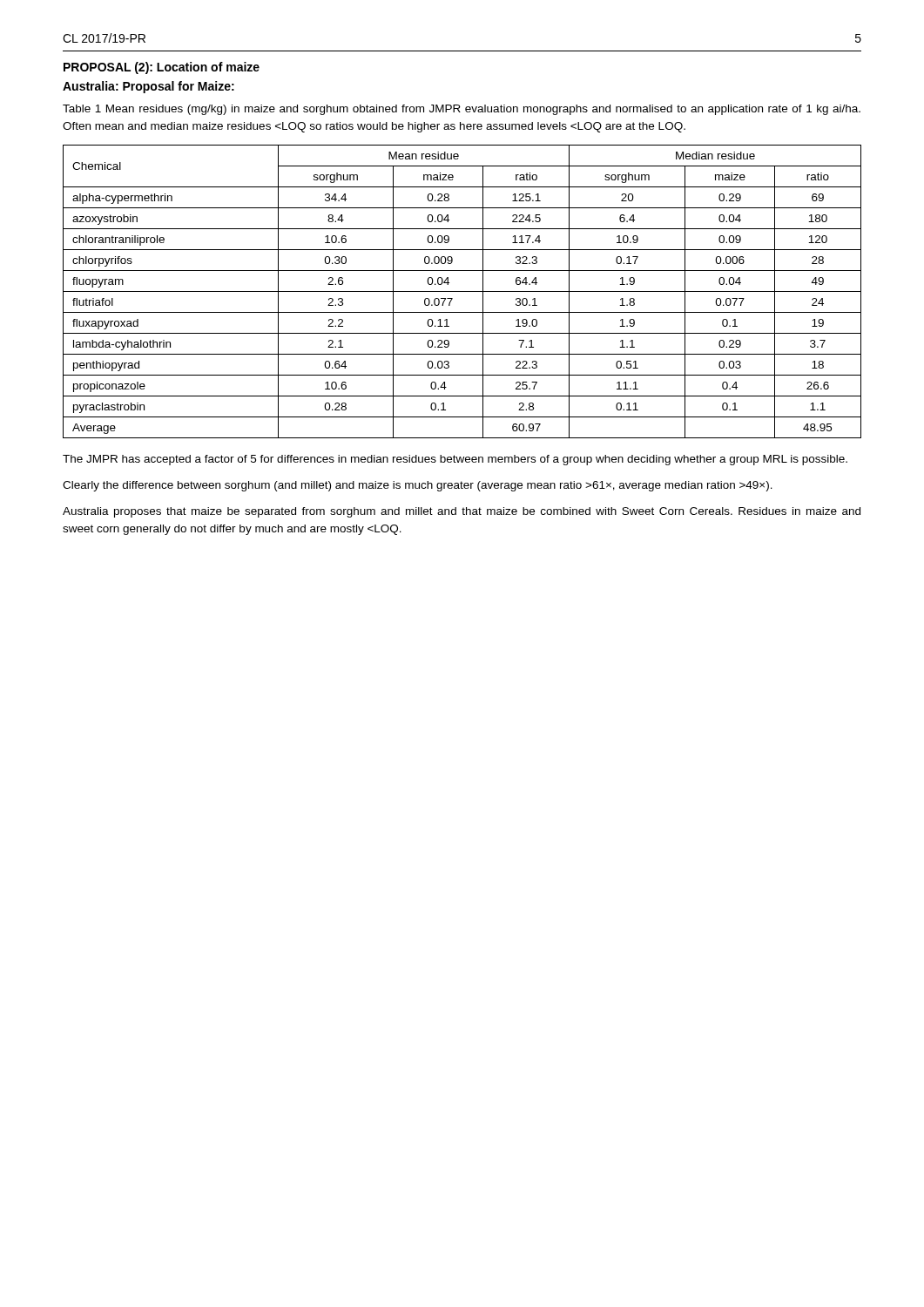Select the section header that says "Australia: Proposal for Maize:"
This screenshot has height=1307, width=924.
coord(149,86)
